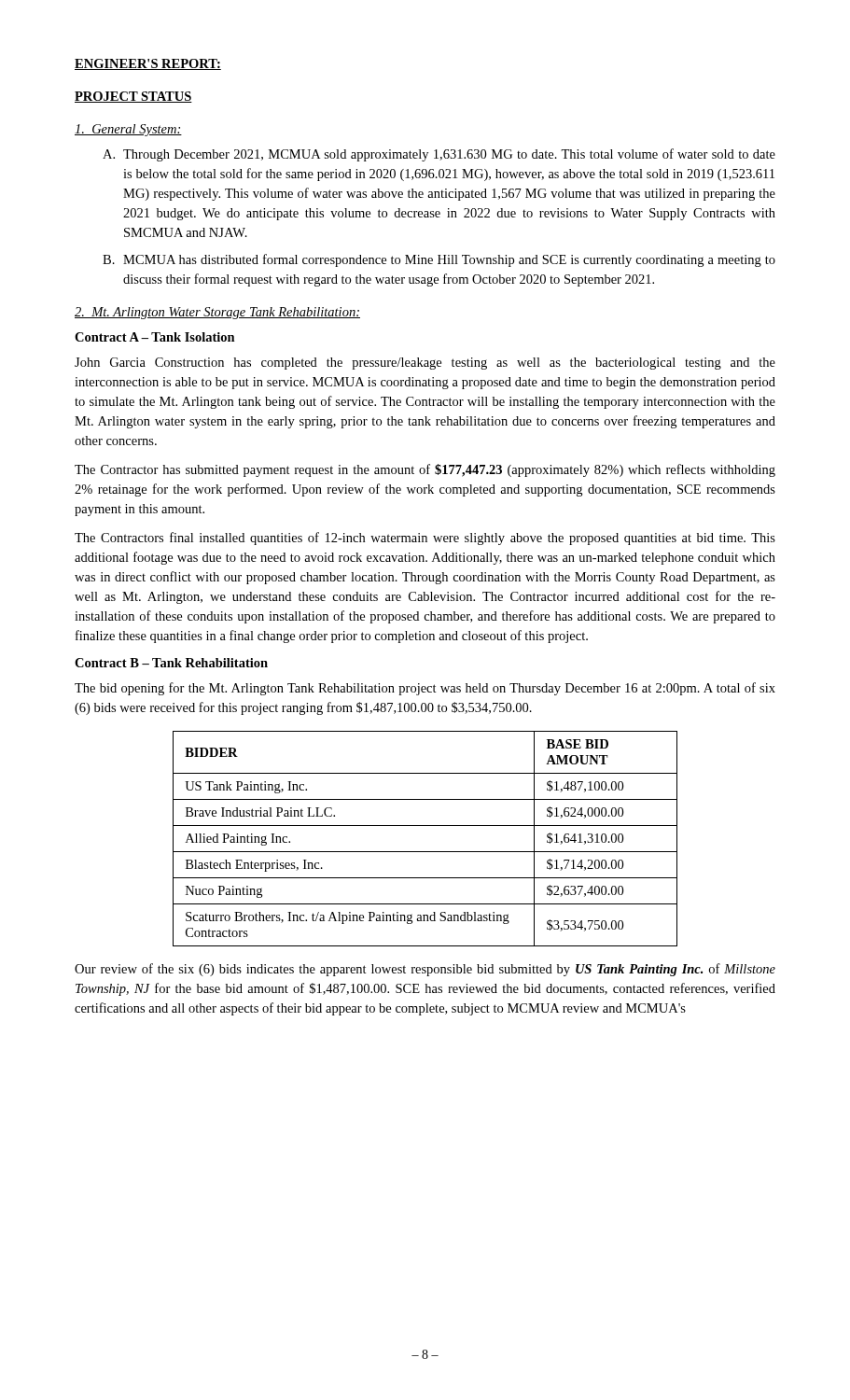Where does it say "Contract A – Tank Isolation"?
The height and width of the screenshot is (1400, 850).
(155, 337)
